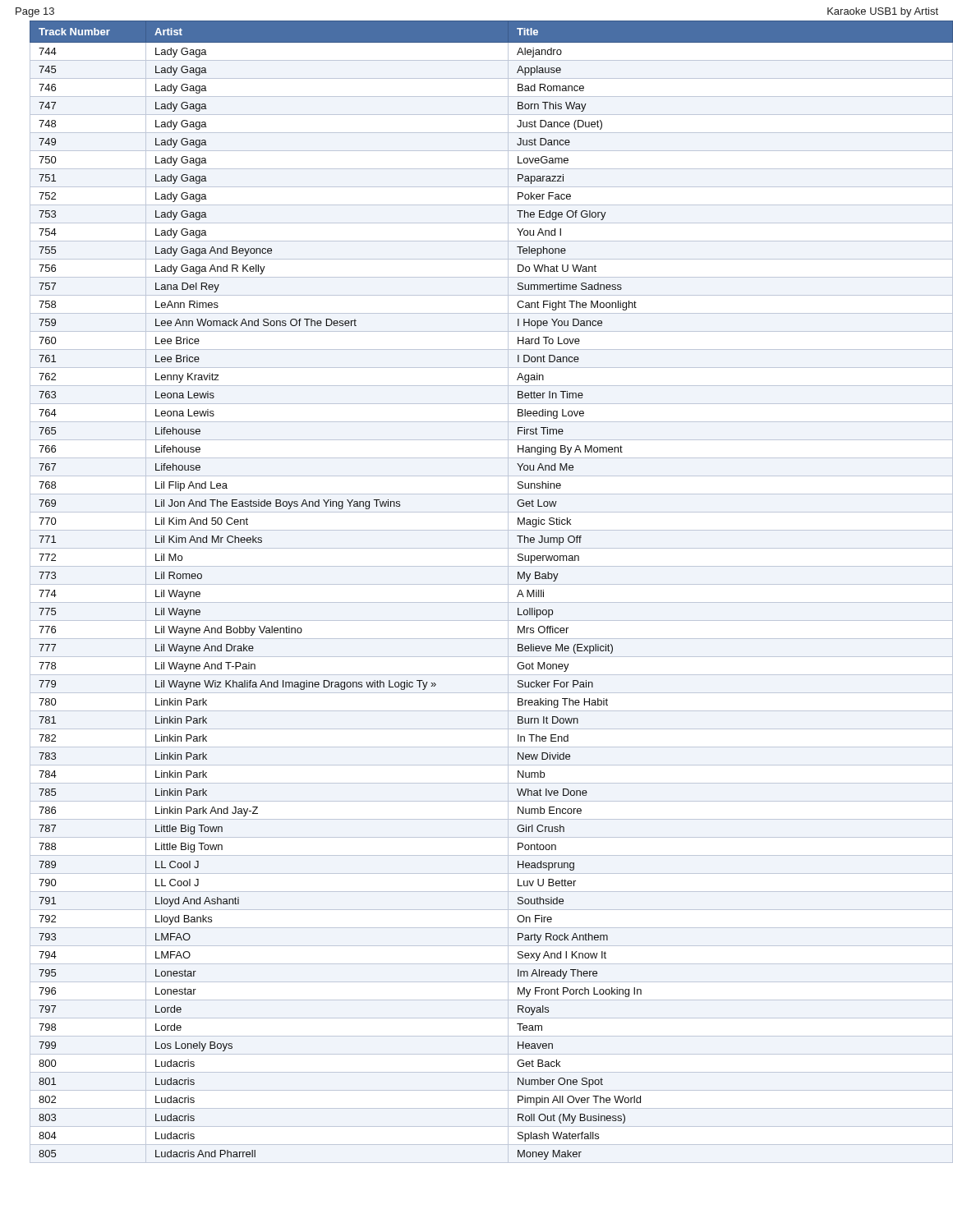Screen dimensions: 1232x953
Task: Find the table that mentions "You And Me"
Action: coord(476,592)
